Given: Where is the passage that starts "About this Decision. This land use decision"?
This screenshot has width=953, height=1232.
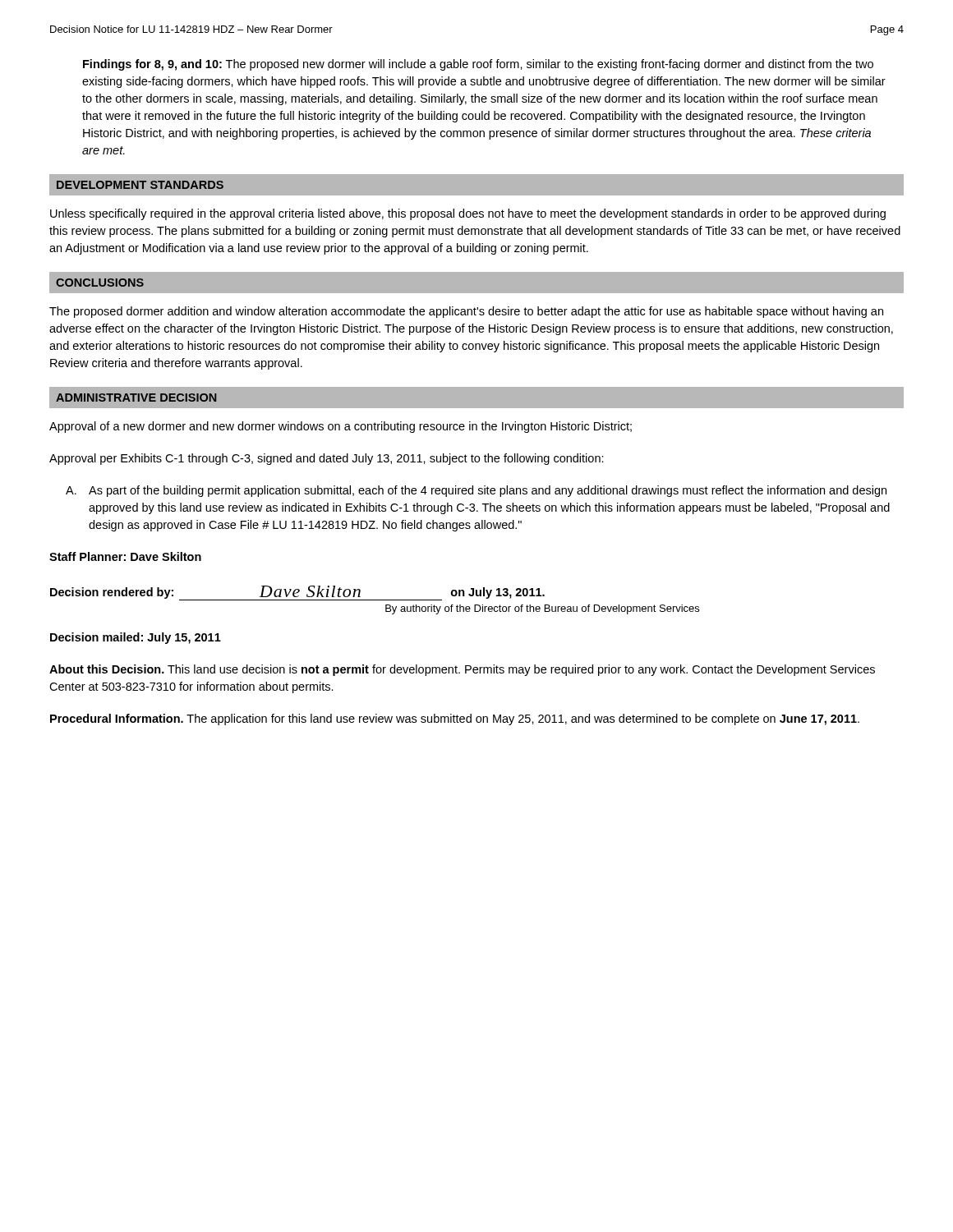Looking at the screenshot, I should pos(476,679).
